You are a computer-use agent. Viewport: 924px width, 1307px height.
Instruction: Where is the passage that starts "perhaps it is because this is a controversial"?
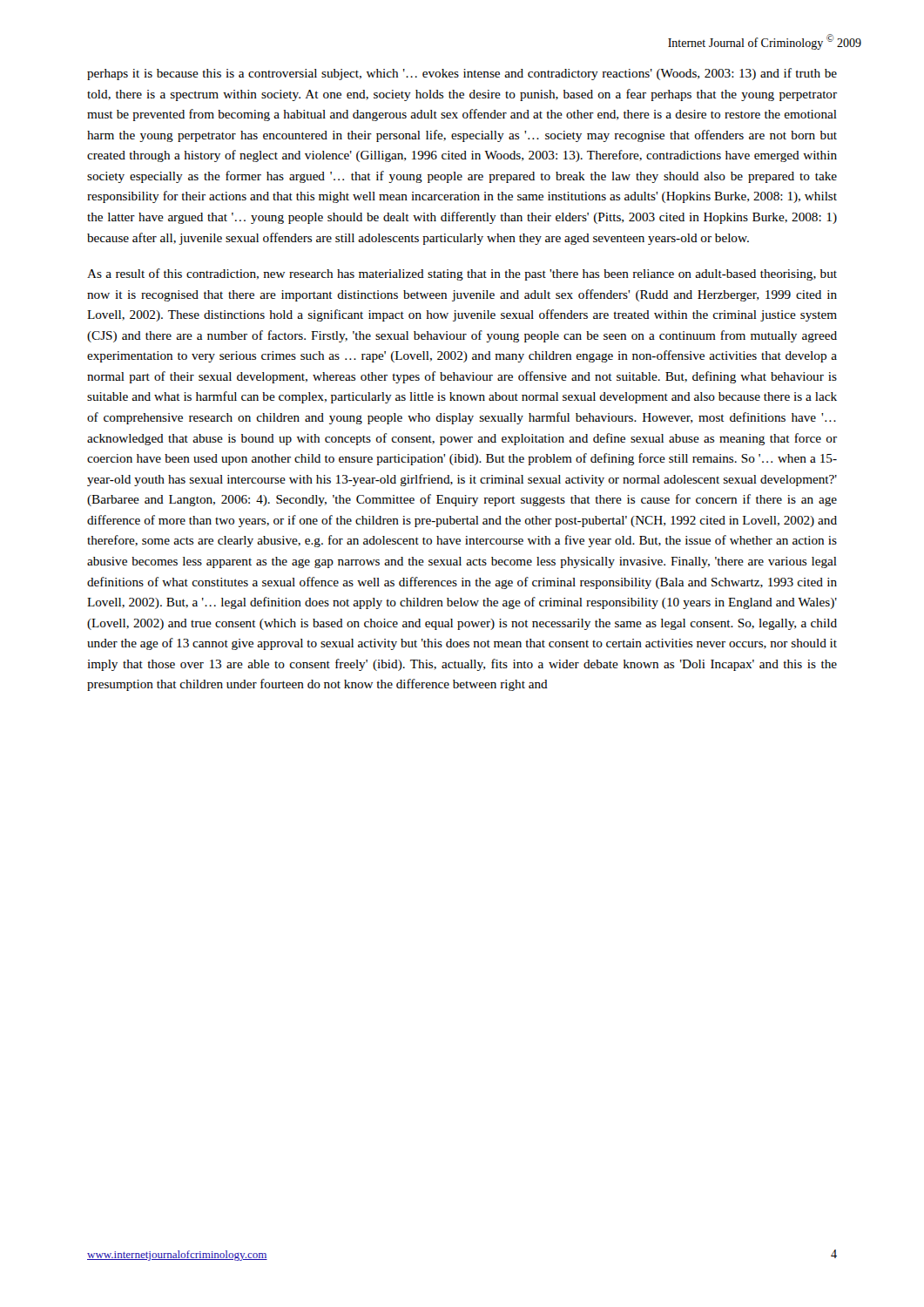pyautogui.click(x=462, y=379)
